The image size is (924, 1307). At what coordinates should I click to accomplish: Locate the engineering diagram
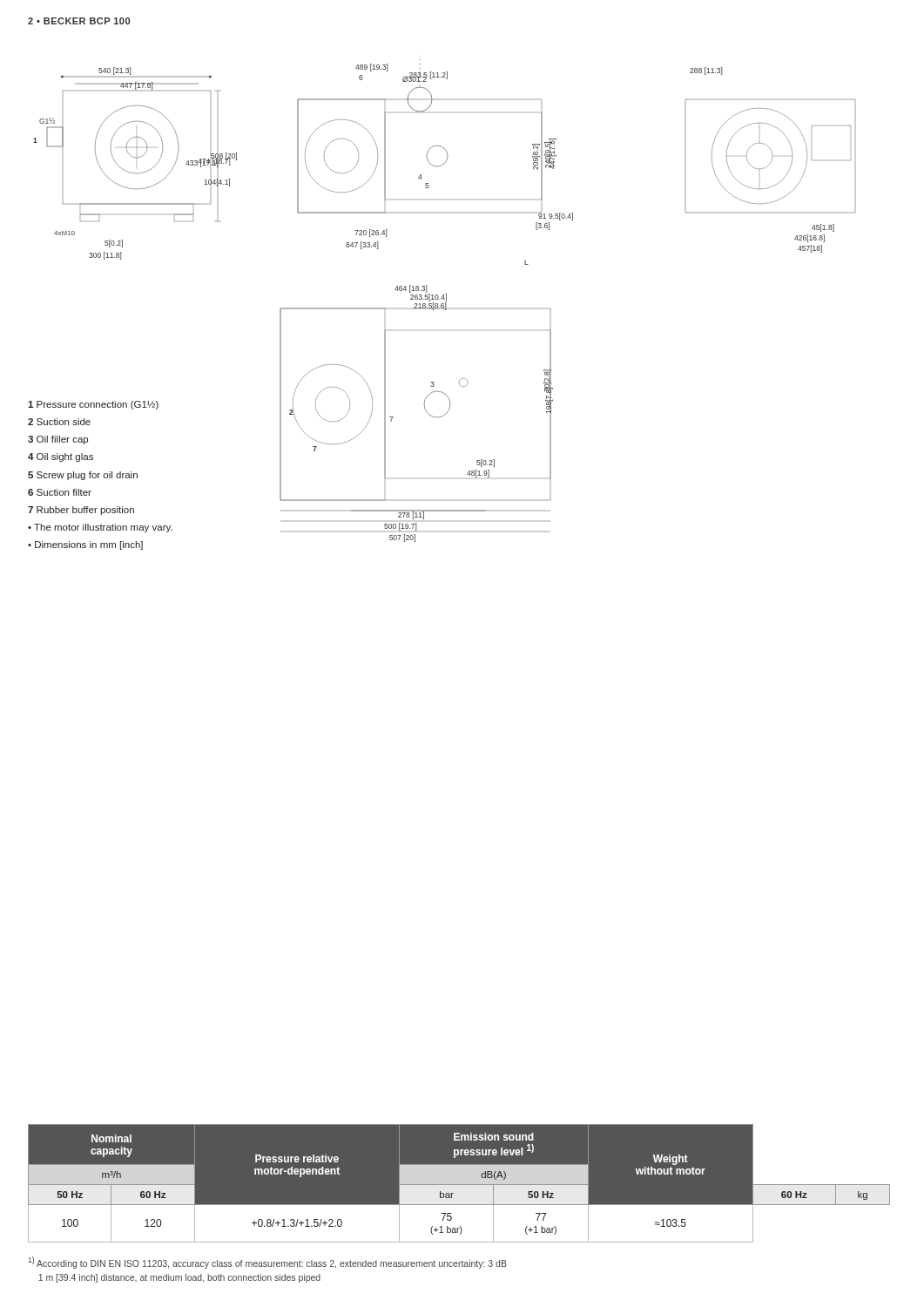coord(459,304)
